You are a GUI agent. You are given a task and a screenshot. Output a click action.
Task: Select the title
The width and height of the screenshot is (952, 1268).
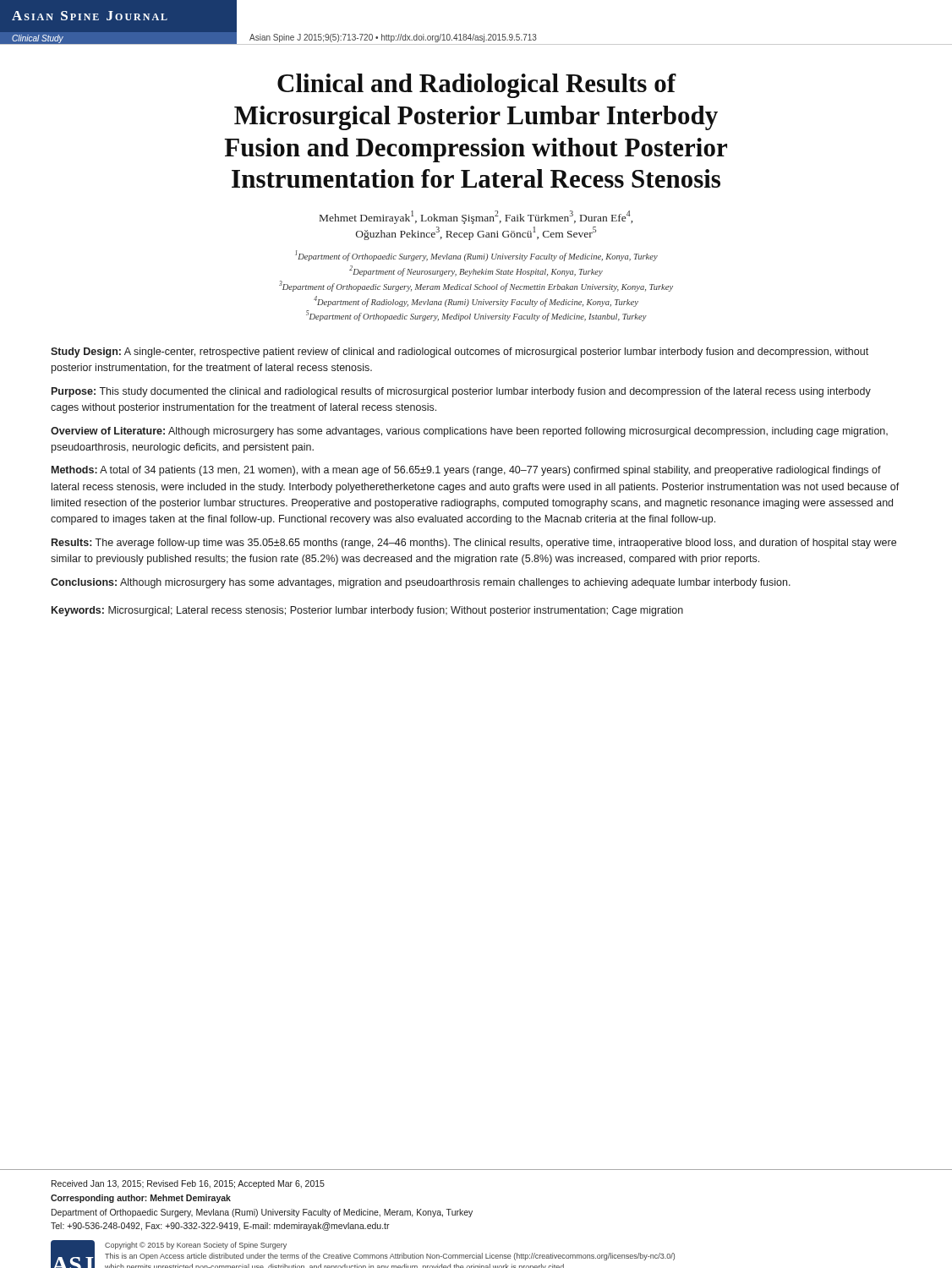[476, 132]
